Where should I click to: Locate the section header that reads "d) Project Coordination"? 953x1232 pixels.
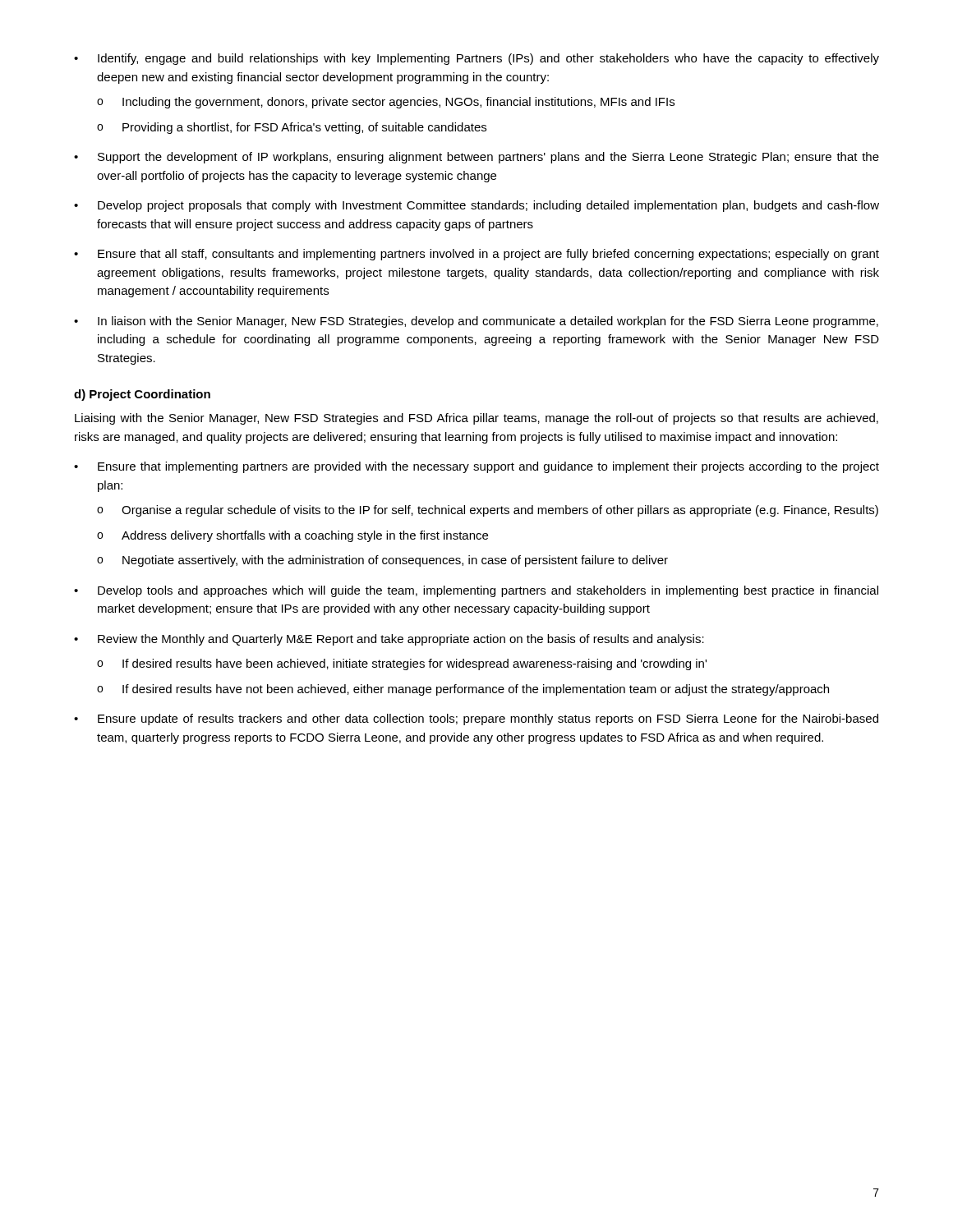[x=142, y=394]
